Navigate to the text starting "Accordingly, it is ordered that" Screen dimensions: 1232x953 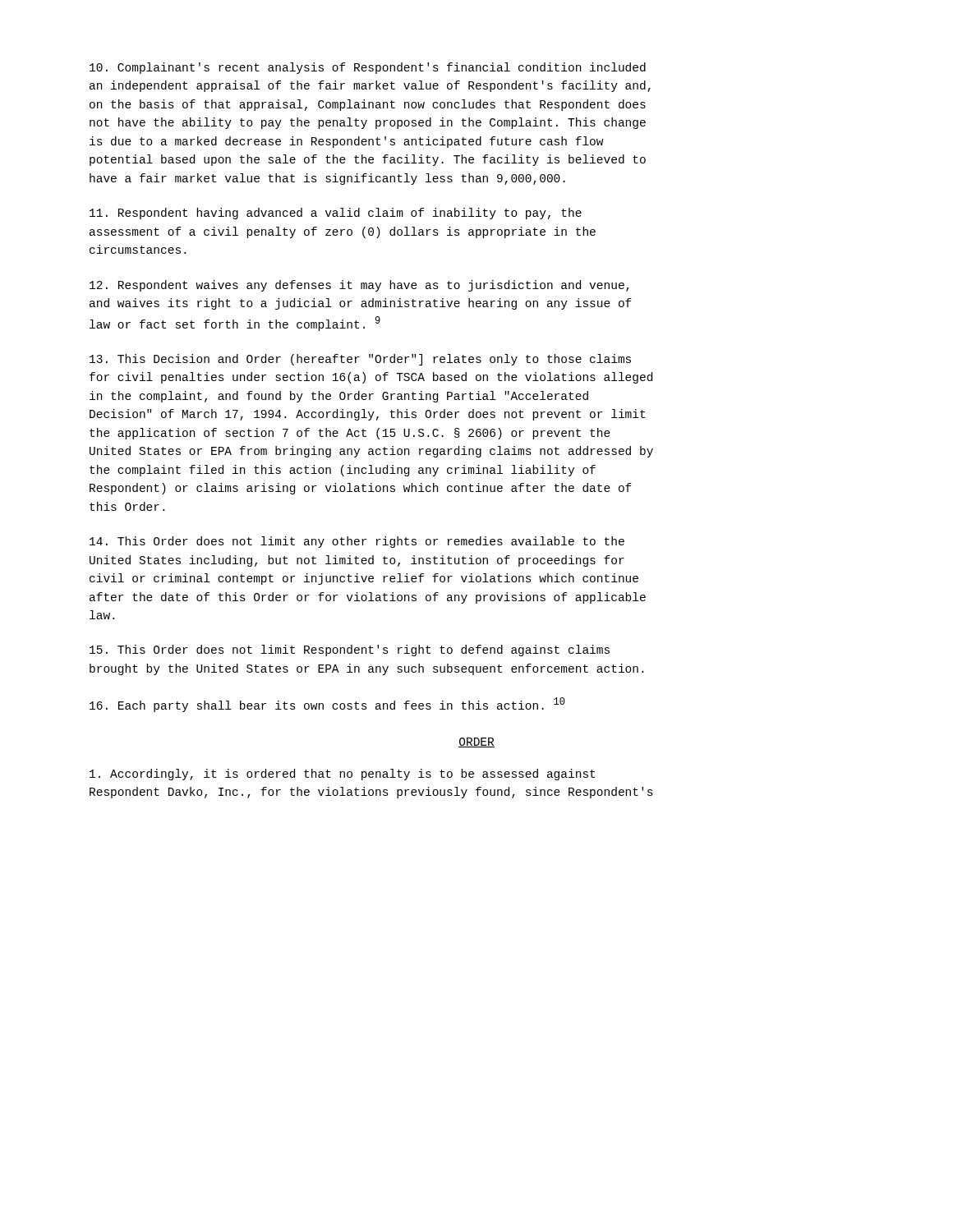[371, 783]
